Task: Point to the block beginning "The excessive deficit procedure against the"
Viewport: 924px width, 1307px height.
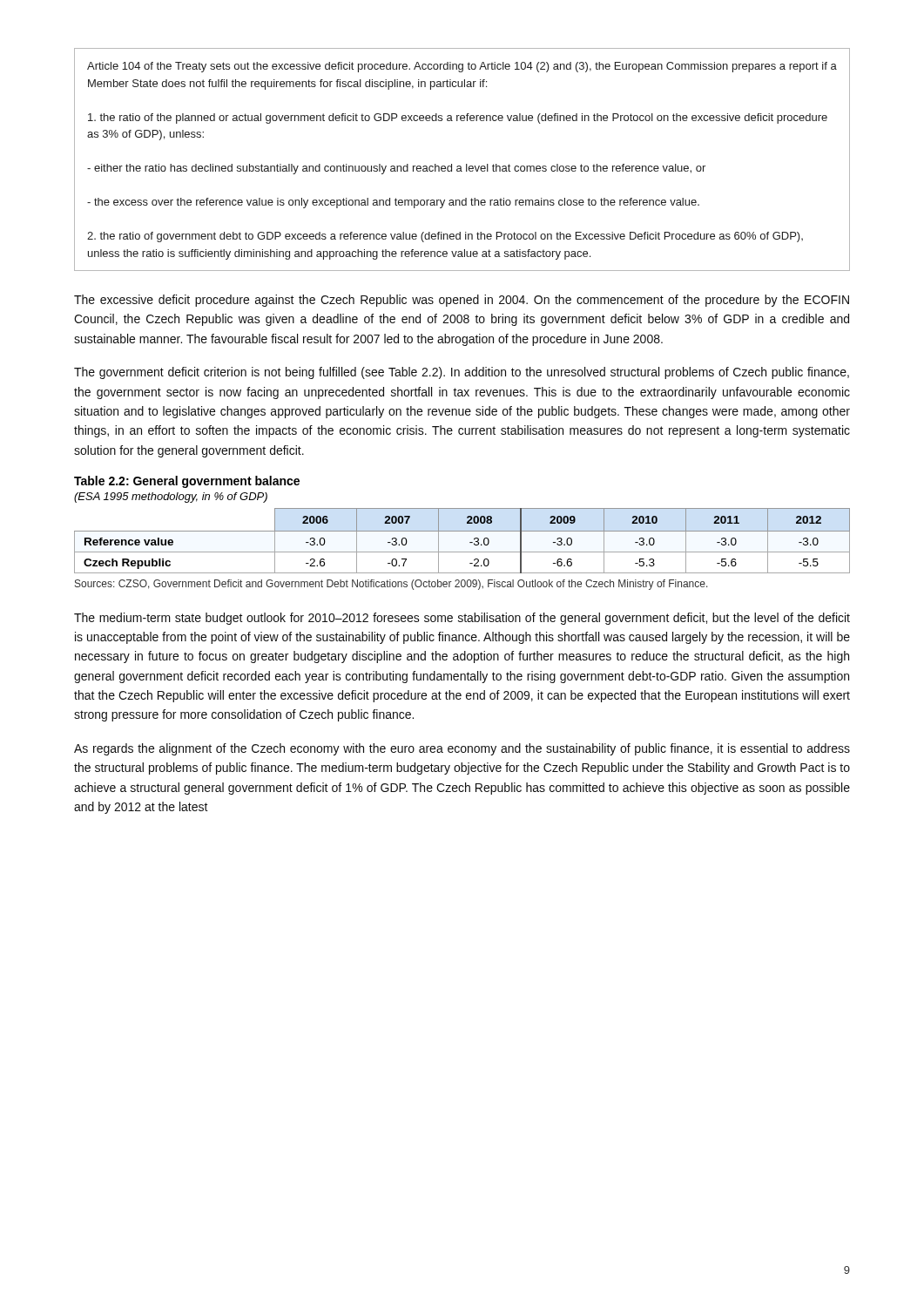Action: [462, 319]
